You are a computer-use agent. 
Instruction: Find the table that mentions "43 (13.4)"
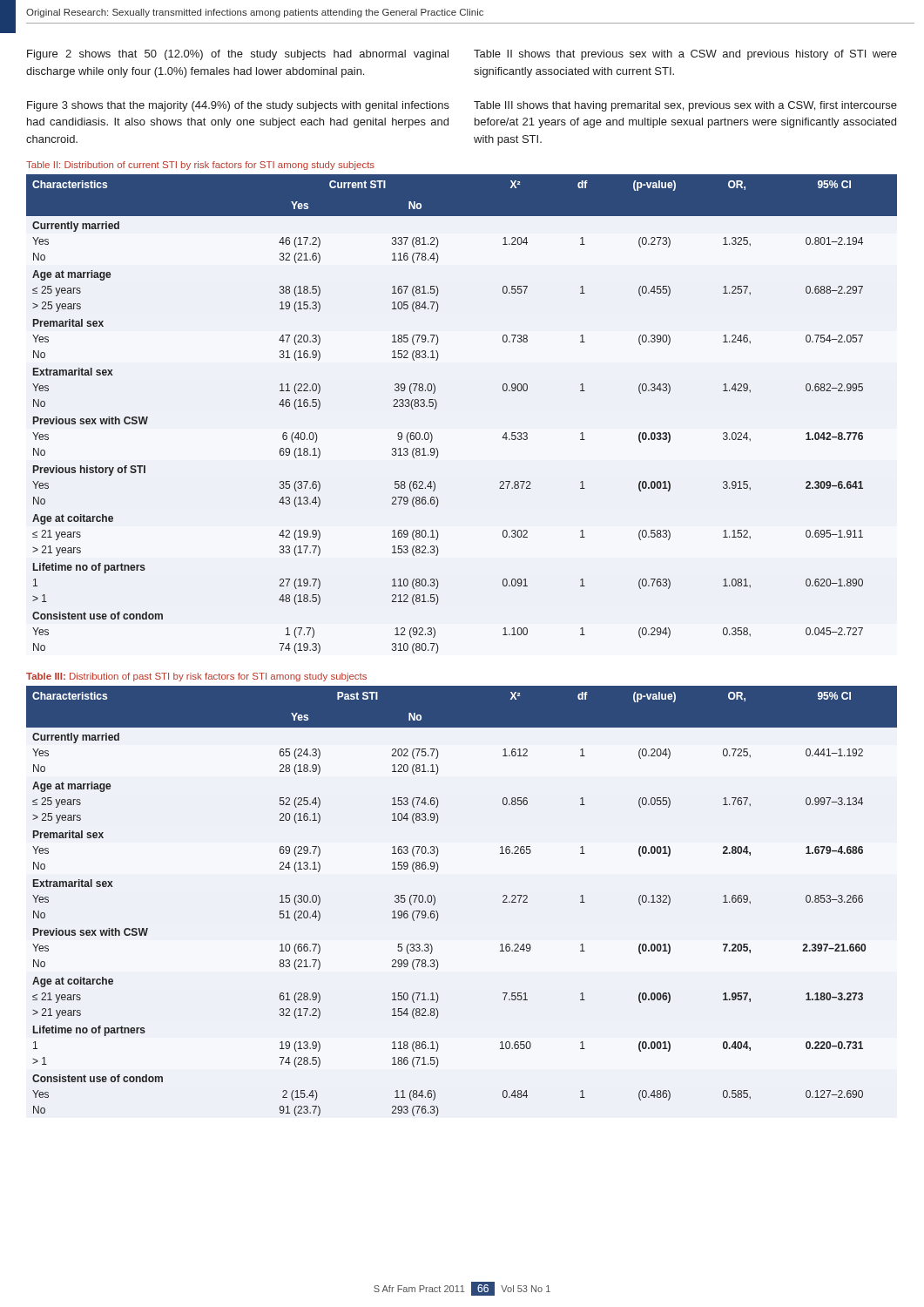point(462,415)
